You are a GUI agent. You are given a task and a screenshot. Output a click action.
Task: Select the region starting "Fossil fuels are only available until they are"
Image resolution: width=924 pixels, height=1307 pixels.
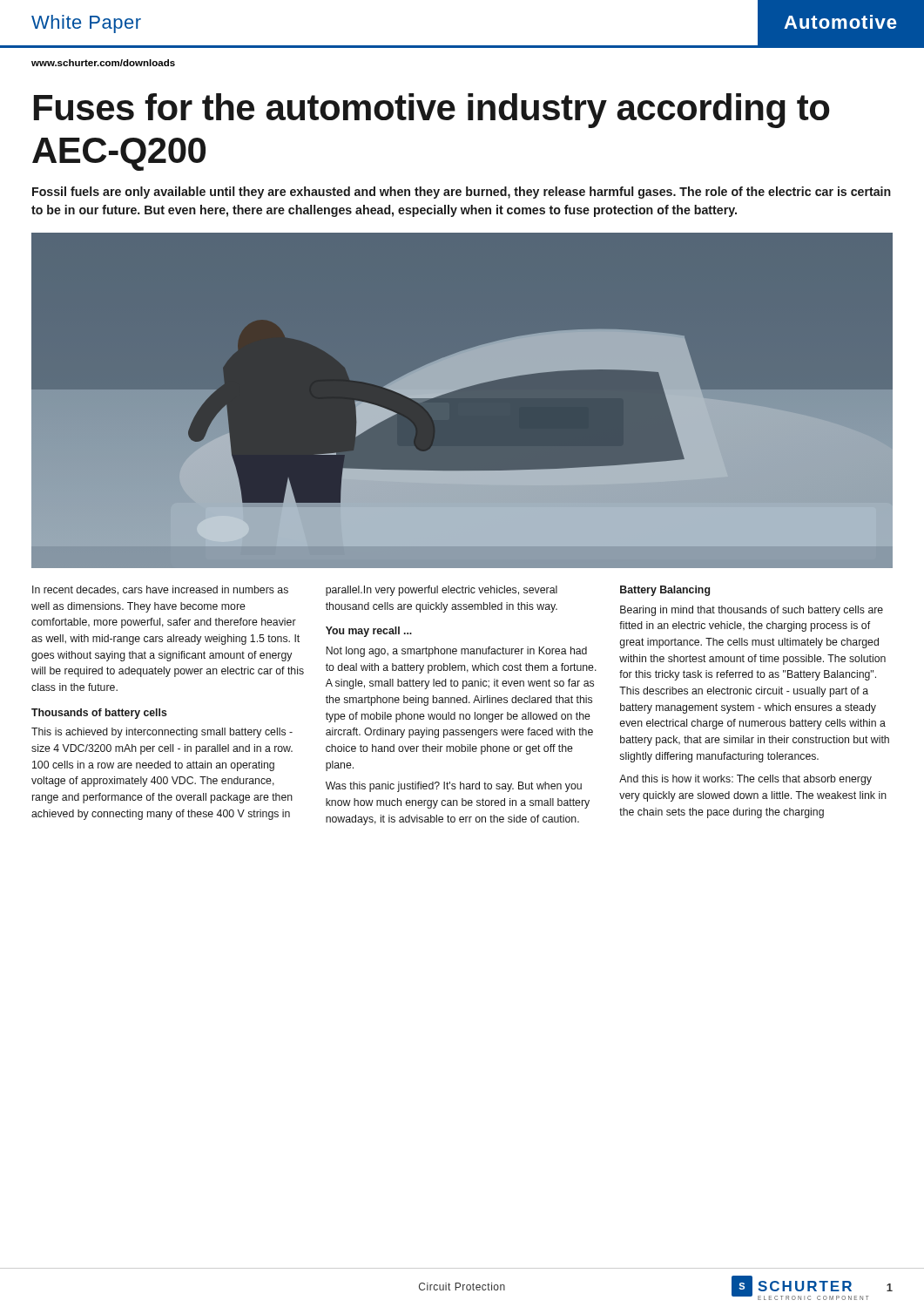click(x=461, y=201)
